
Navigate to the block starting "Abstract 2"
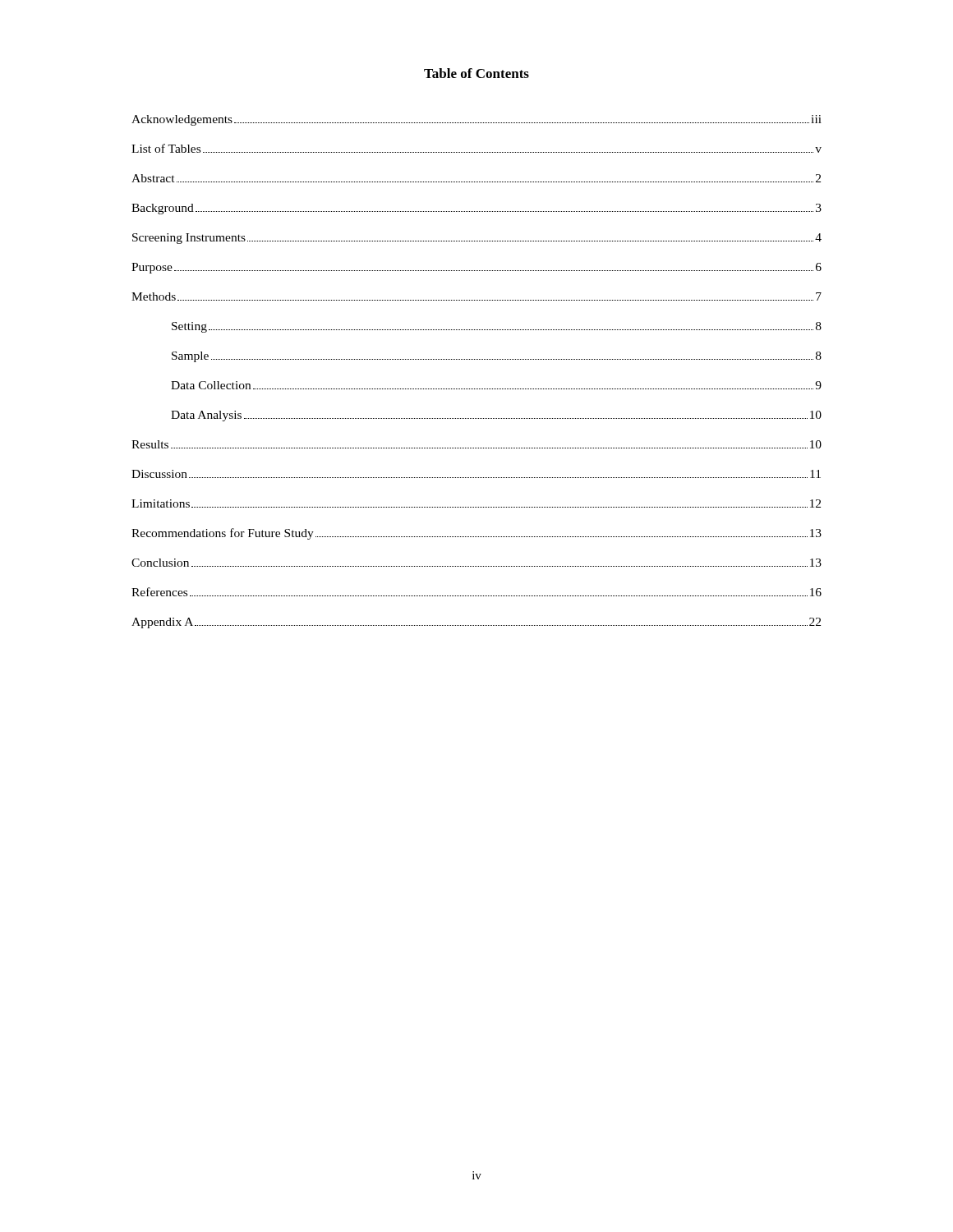click(x=476, y=178)
